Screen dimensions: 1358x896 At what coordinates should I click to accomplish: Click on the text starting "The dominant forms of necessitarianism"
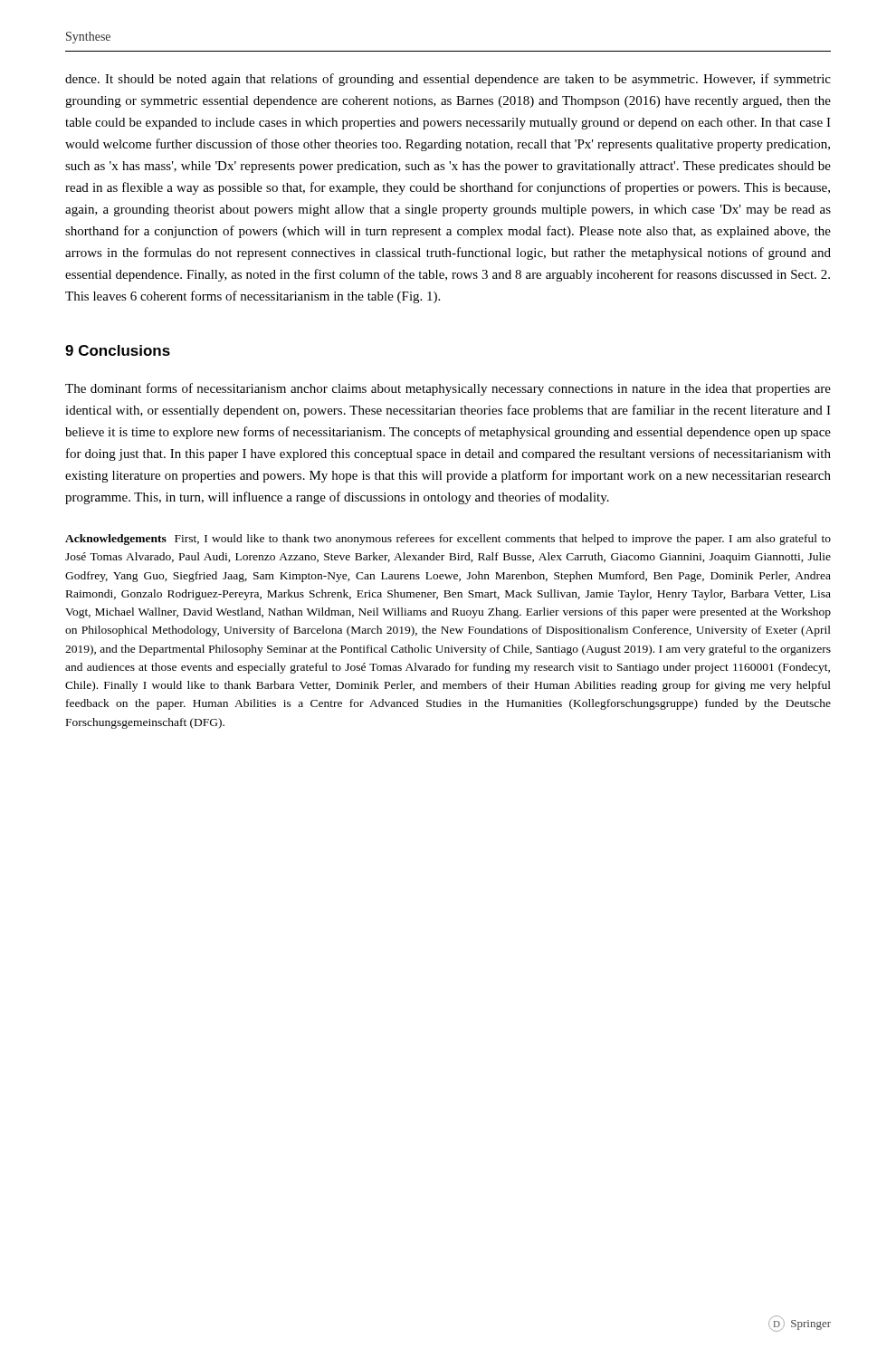tap(448, 443)
